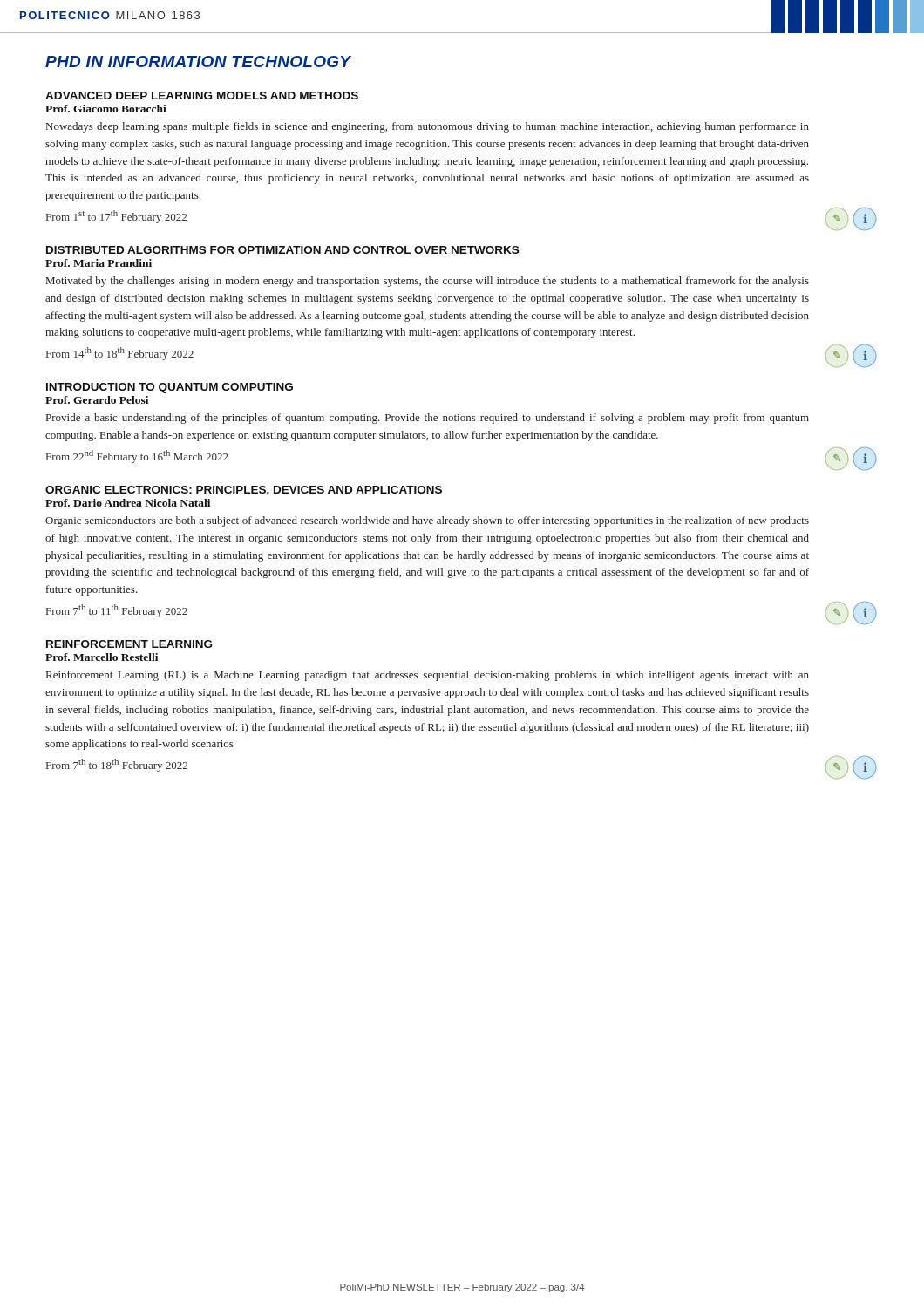Where is the passage that starts "Organic semiconductors are"?
Screen dimensions: 1308x924
pos(427,555)
